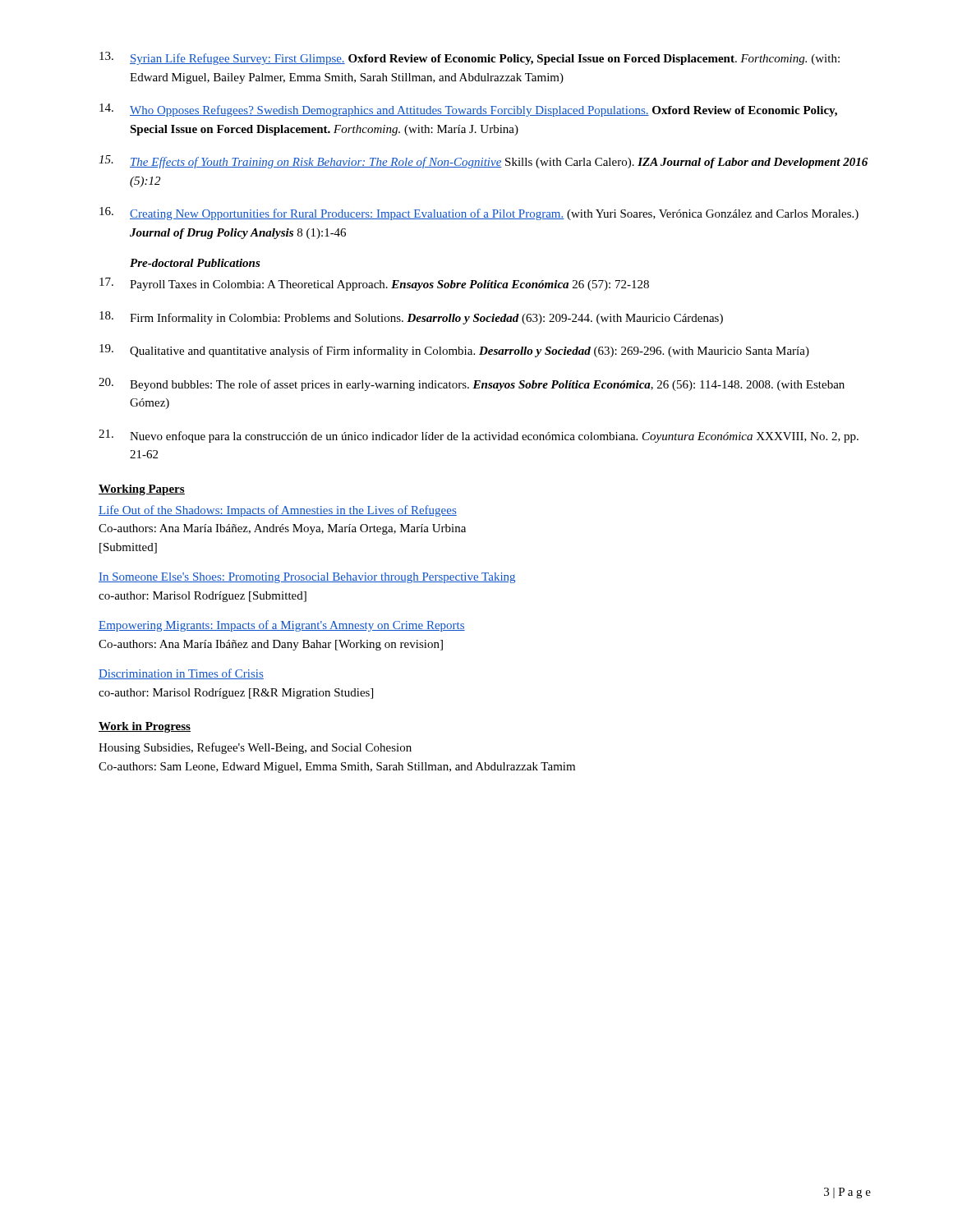Point to the region starting "15. The Effects of Youth"
This screenshot has width=953, height=1232.
485,171
